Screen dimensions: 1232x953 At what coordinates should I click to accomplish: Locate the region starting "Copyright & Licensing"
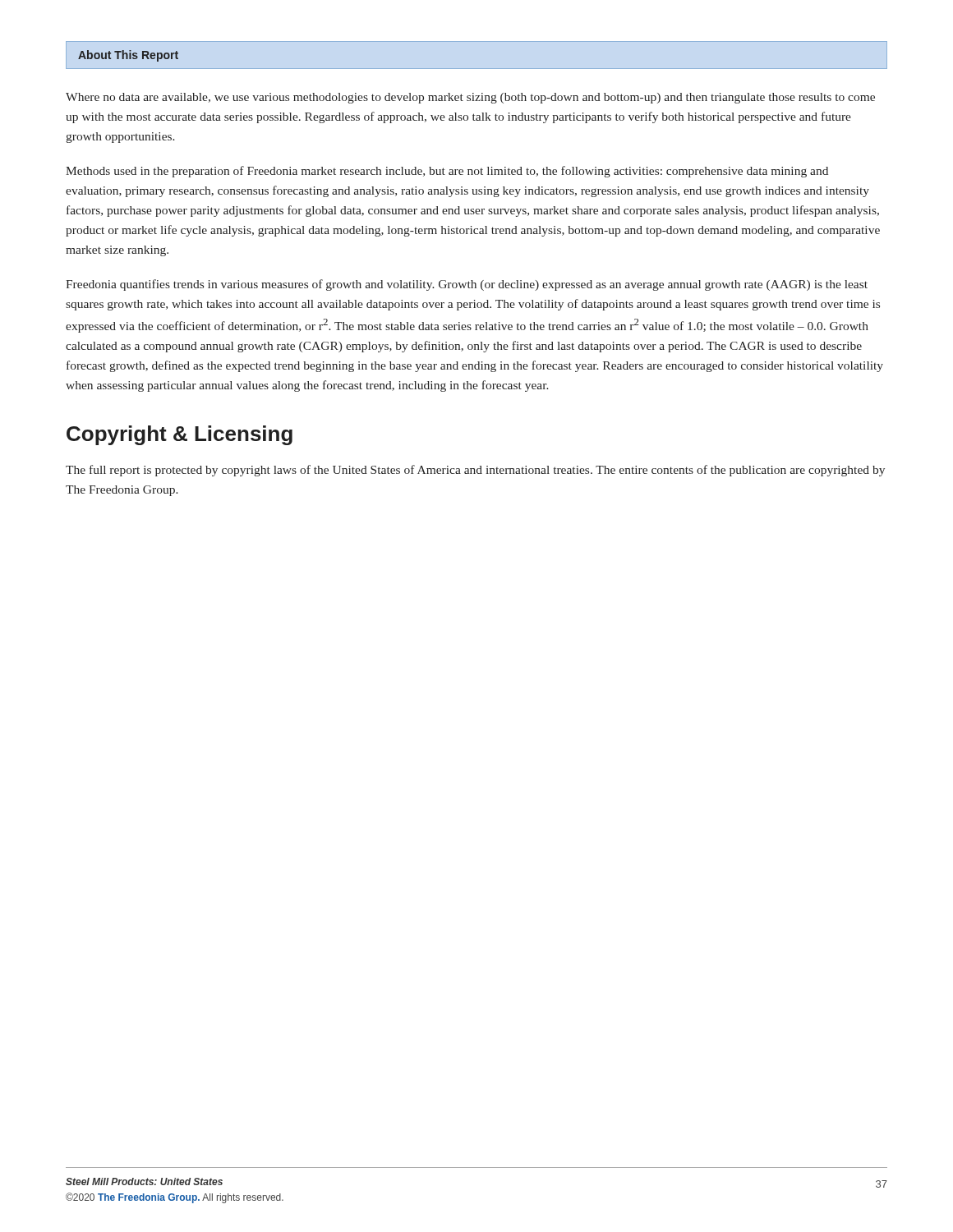180,434
